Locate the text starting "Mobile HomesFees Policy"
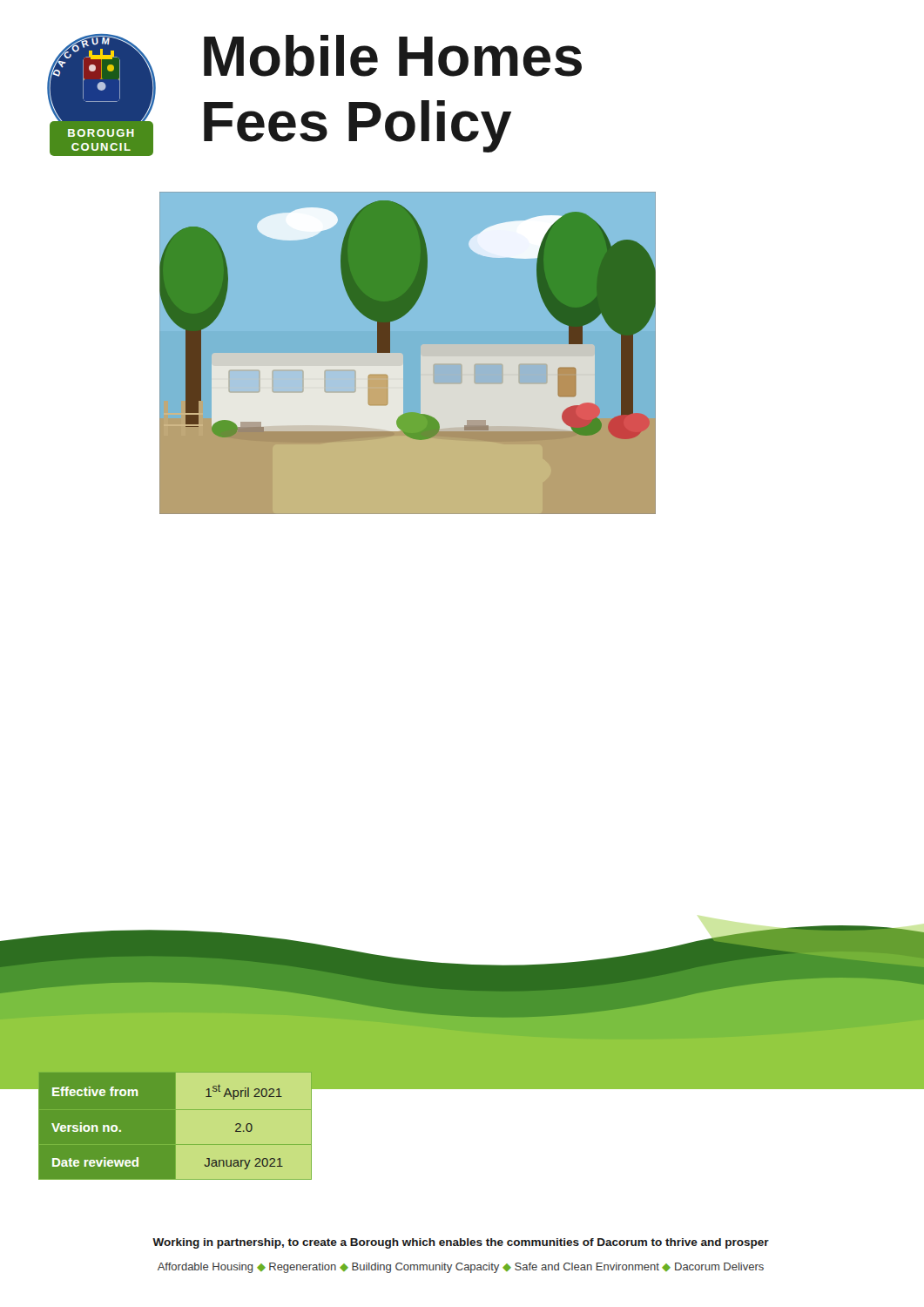The image size is (924, 1307). [x=496, y=90]
